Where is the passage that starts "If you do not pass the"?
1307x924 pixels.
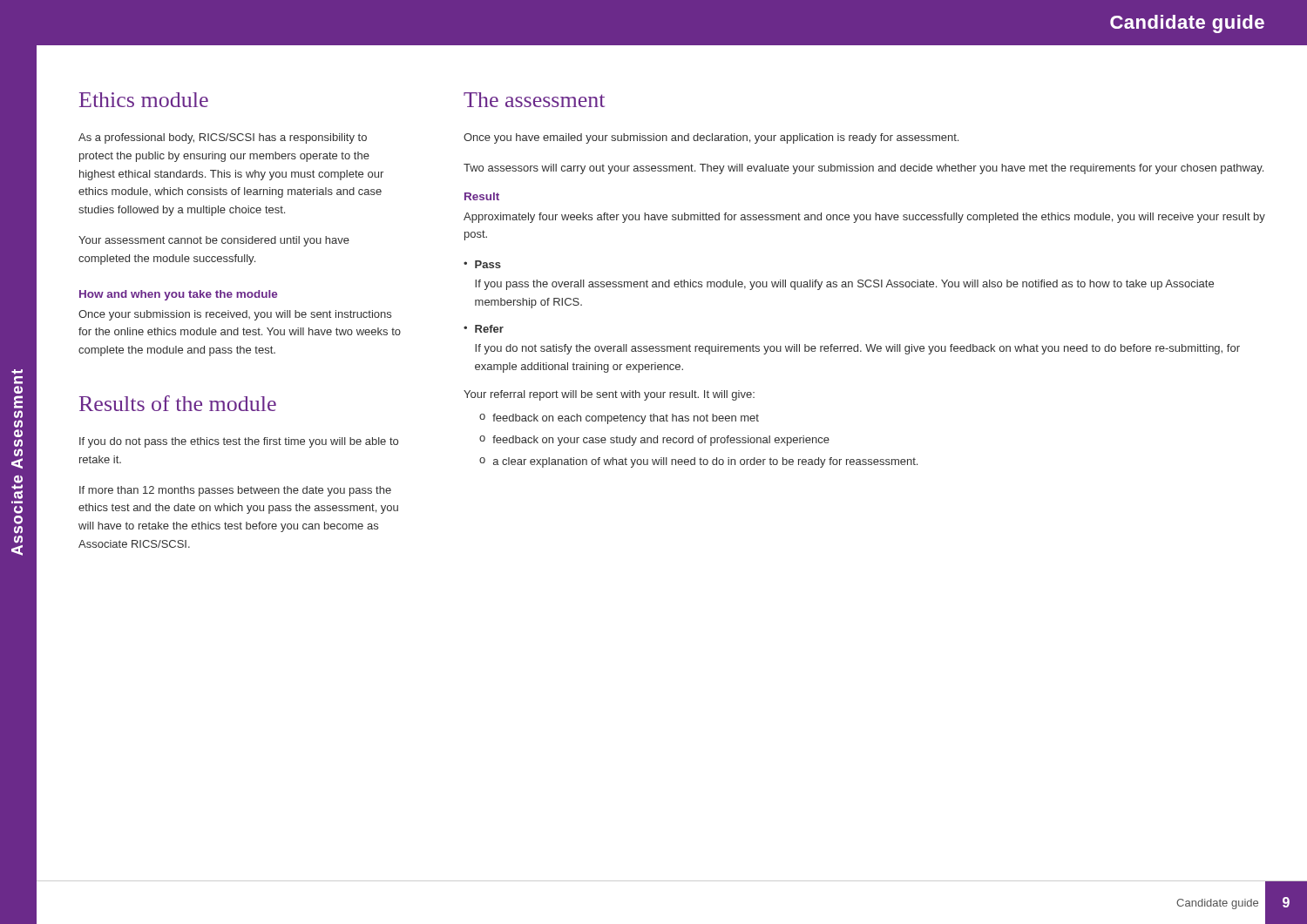pos(240,451)
